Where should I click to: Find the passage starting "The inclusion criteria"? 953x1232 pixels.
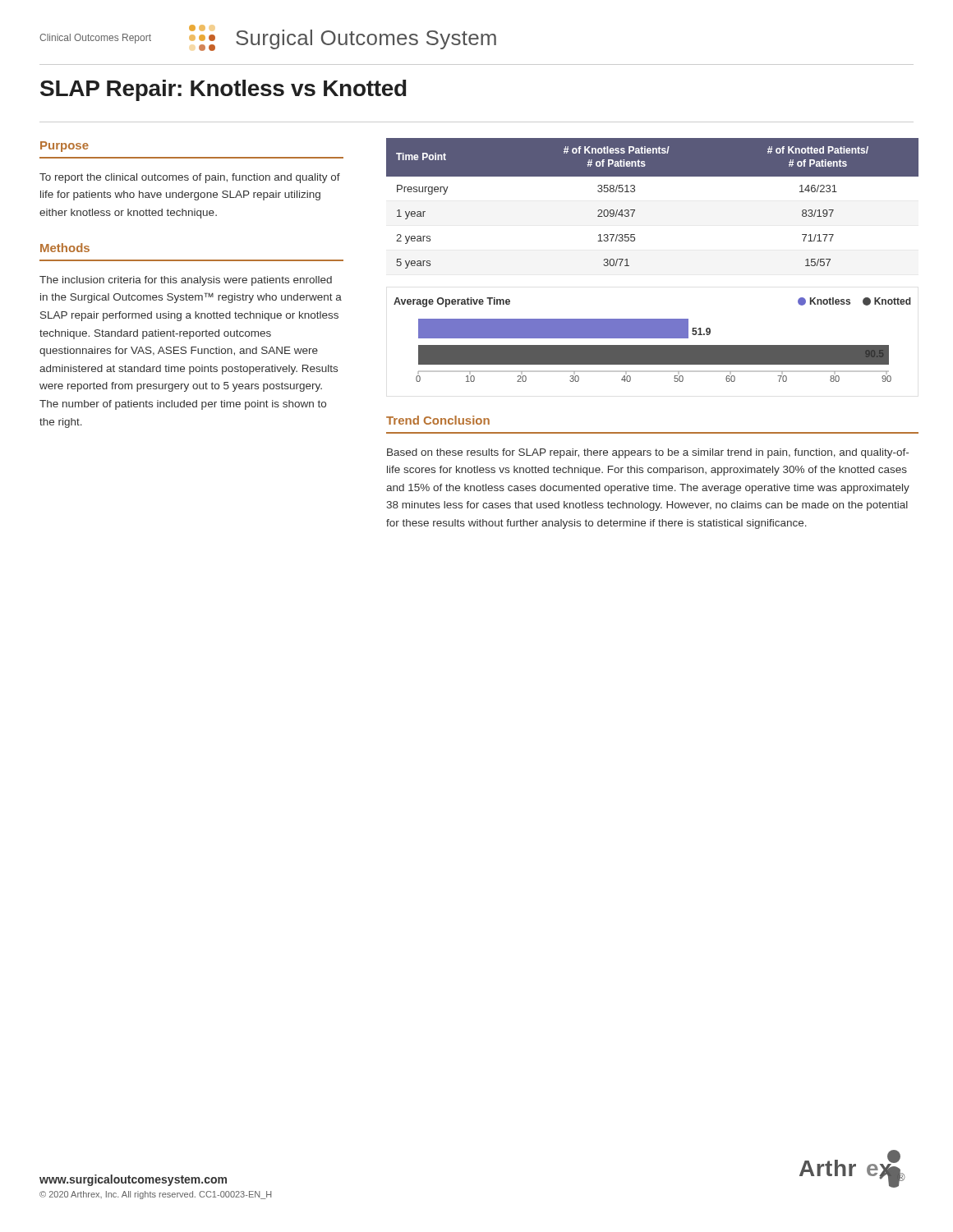(190, 350)
